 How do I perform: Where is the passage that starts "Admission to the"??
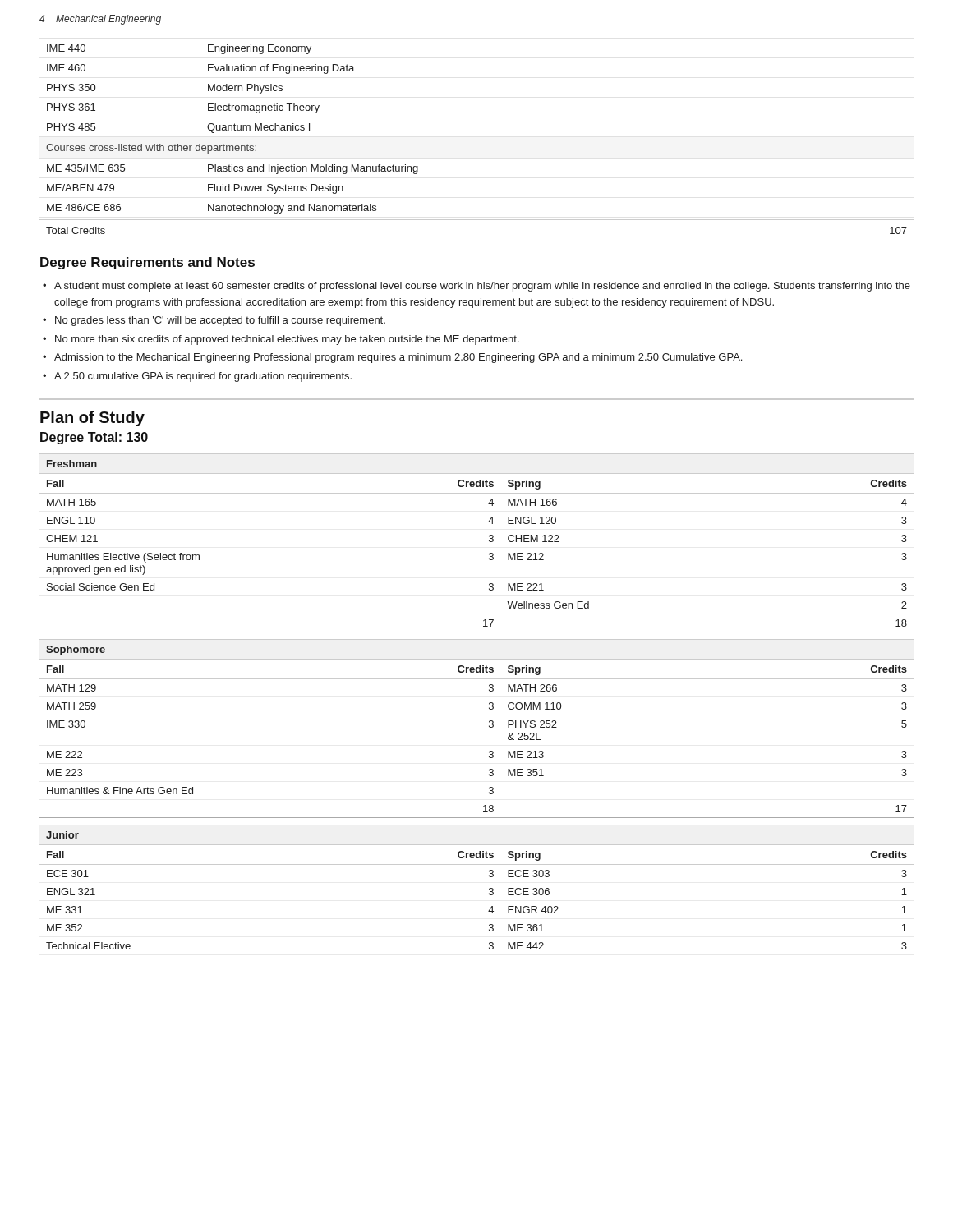[399, 357]
